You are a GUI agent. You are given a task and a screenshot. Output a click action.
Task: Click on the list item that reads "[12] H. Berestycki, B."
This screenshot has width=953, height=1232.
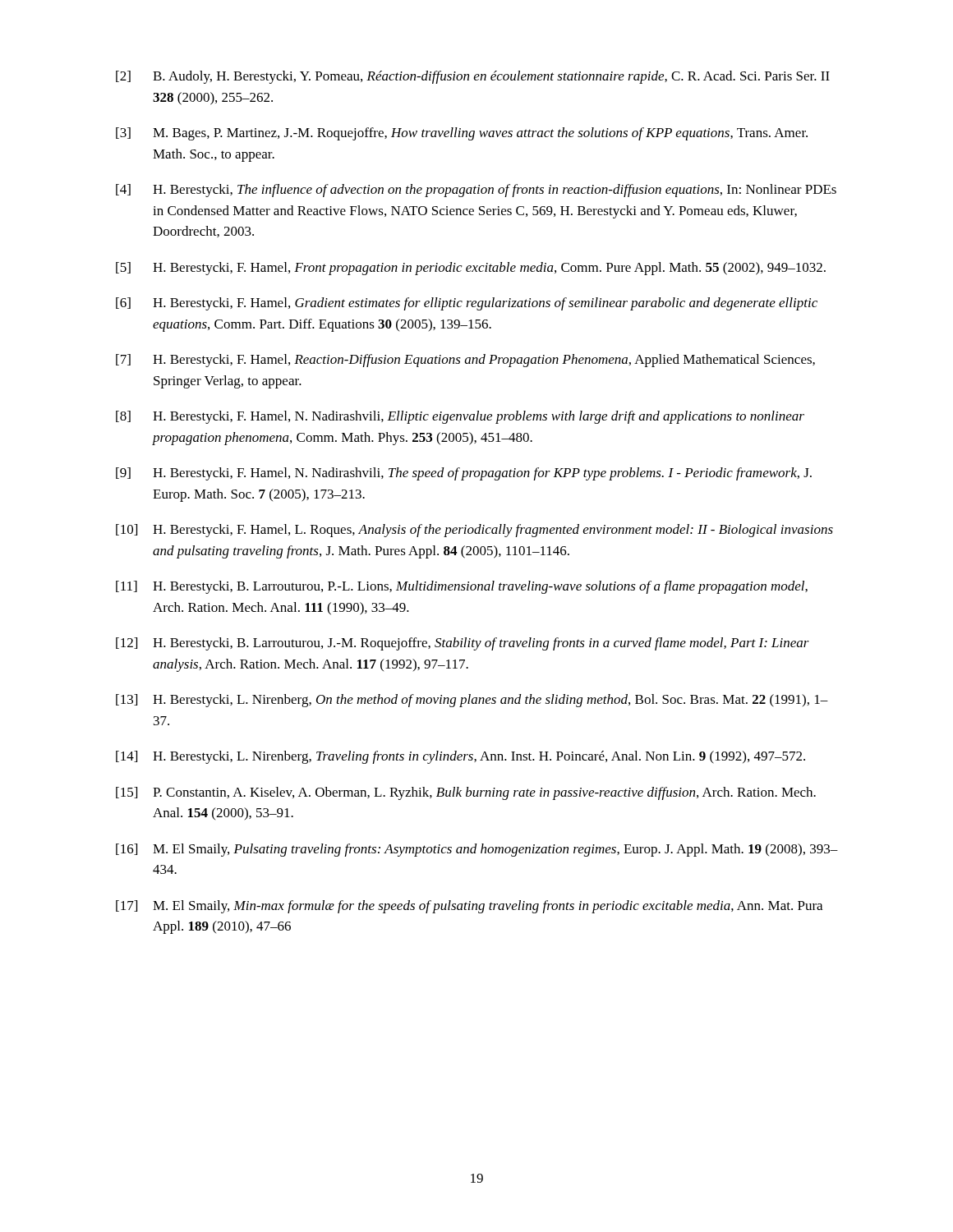pyautogui.click(x=476, y=653)
